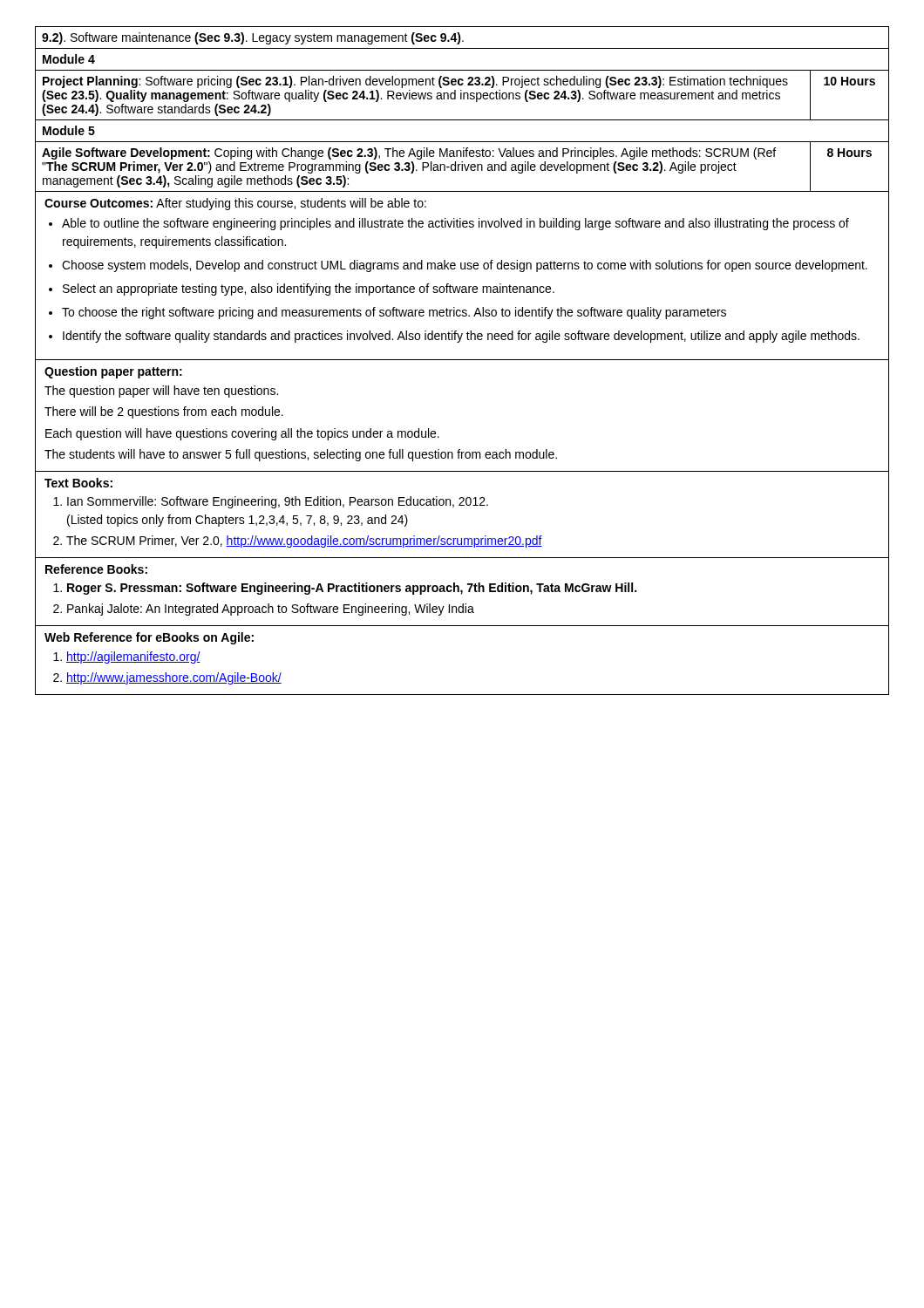Navigate to the region starting "There will be 2 questions from each module."

164,412
